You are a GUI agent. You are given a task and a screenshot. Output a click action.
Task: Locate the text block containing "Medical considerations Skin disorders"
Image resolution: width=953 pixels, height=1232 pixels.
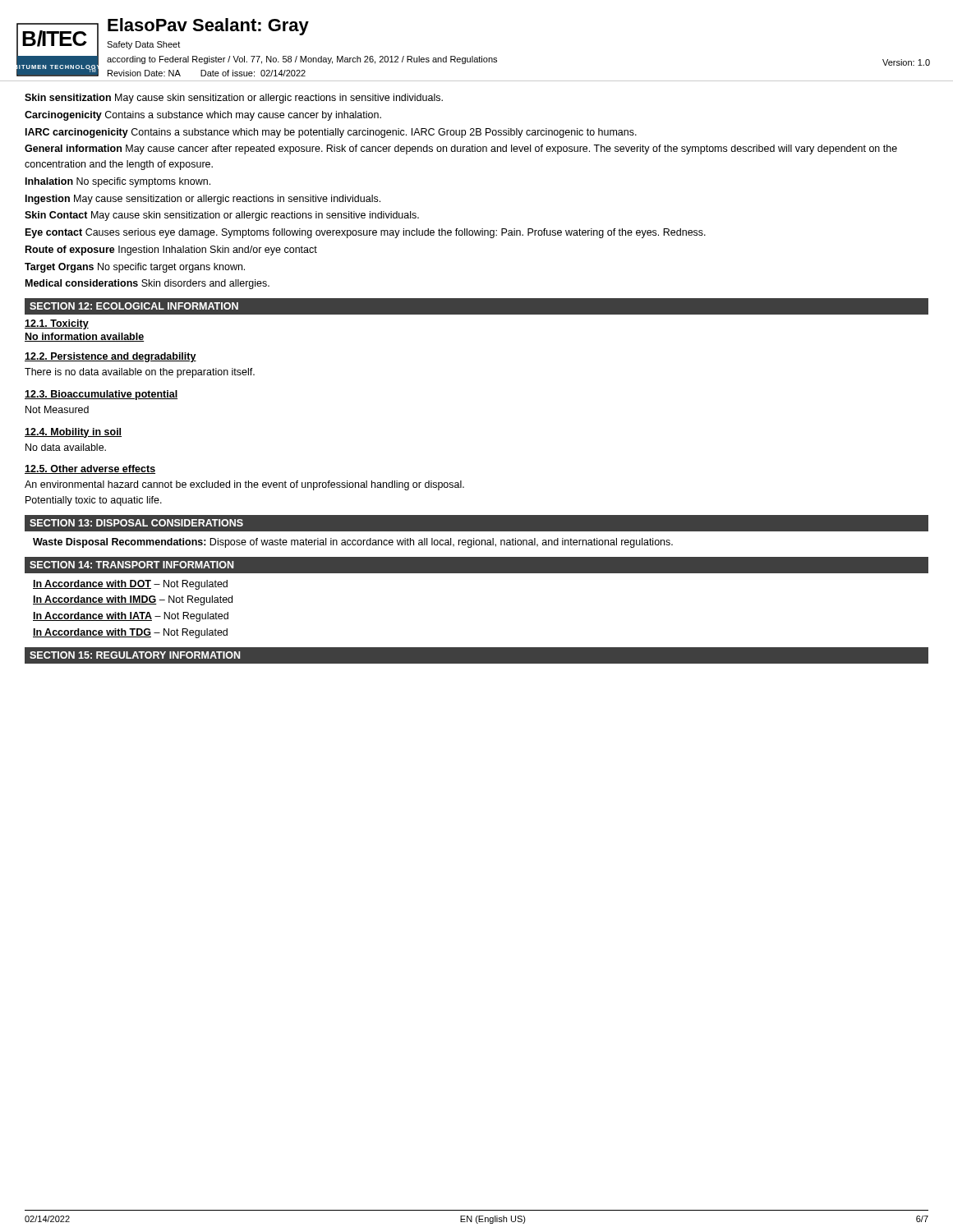(147, 284)
